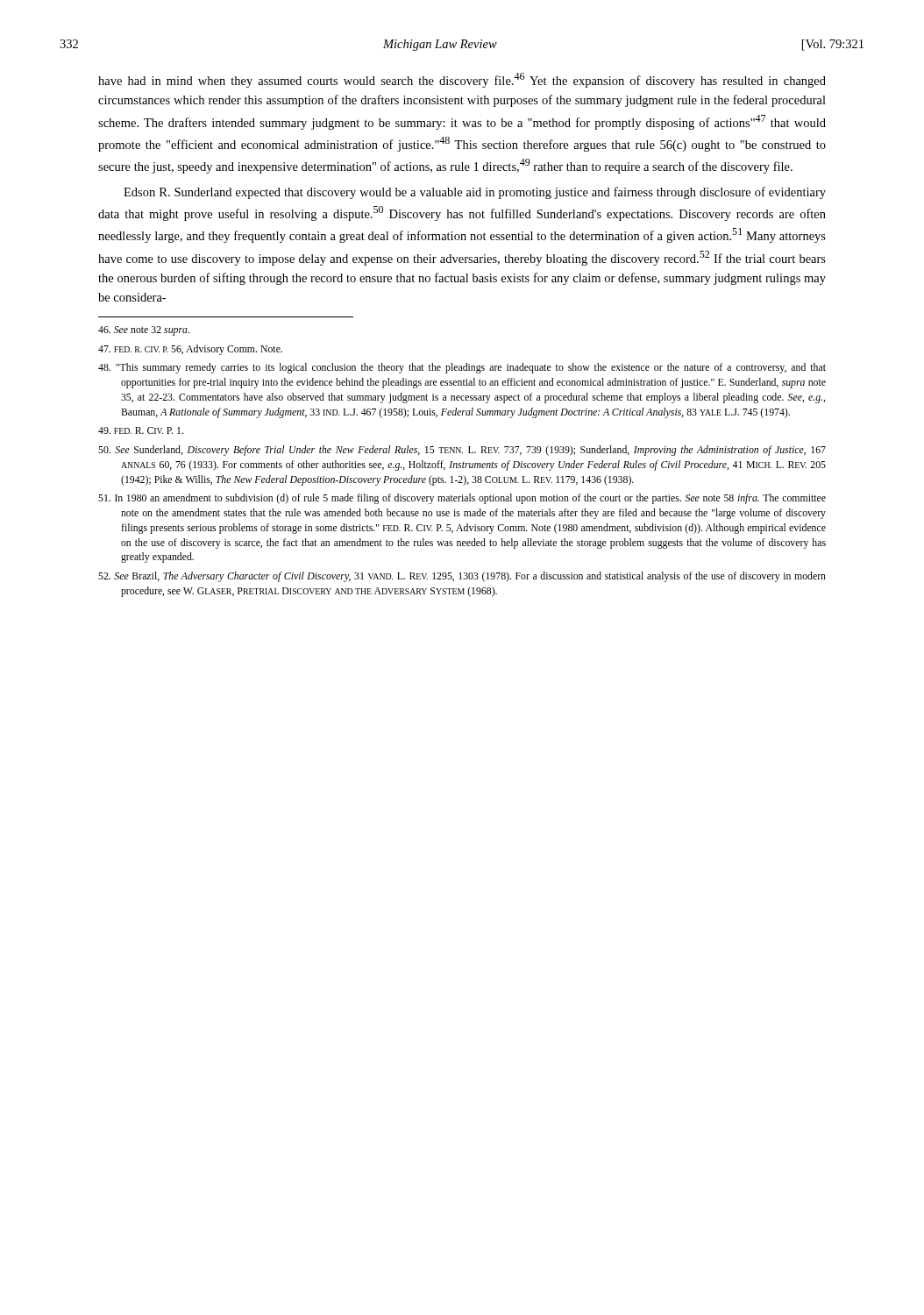This screenshot has width=924, height=1315.
Task: Where is the passage that starts "Edson R. Sunderland"?
Action: [x=462, y=245]
